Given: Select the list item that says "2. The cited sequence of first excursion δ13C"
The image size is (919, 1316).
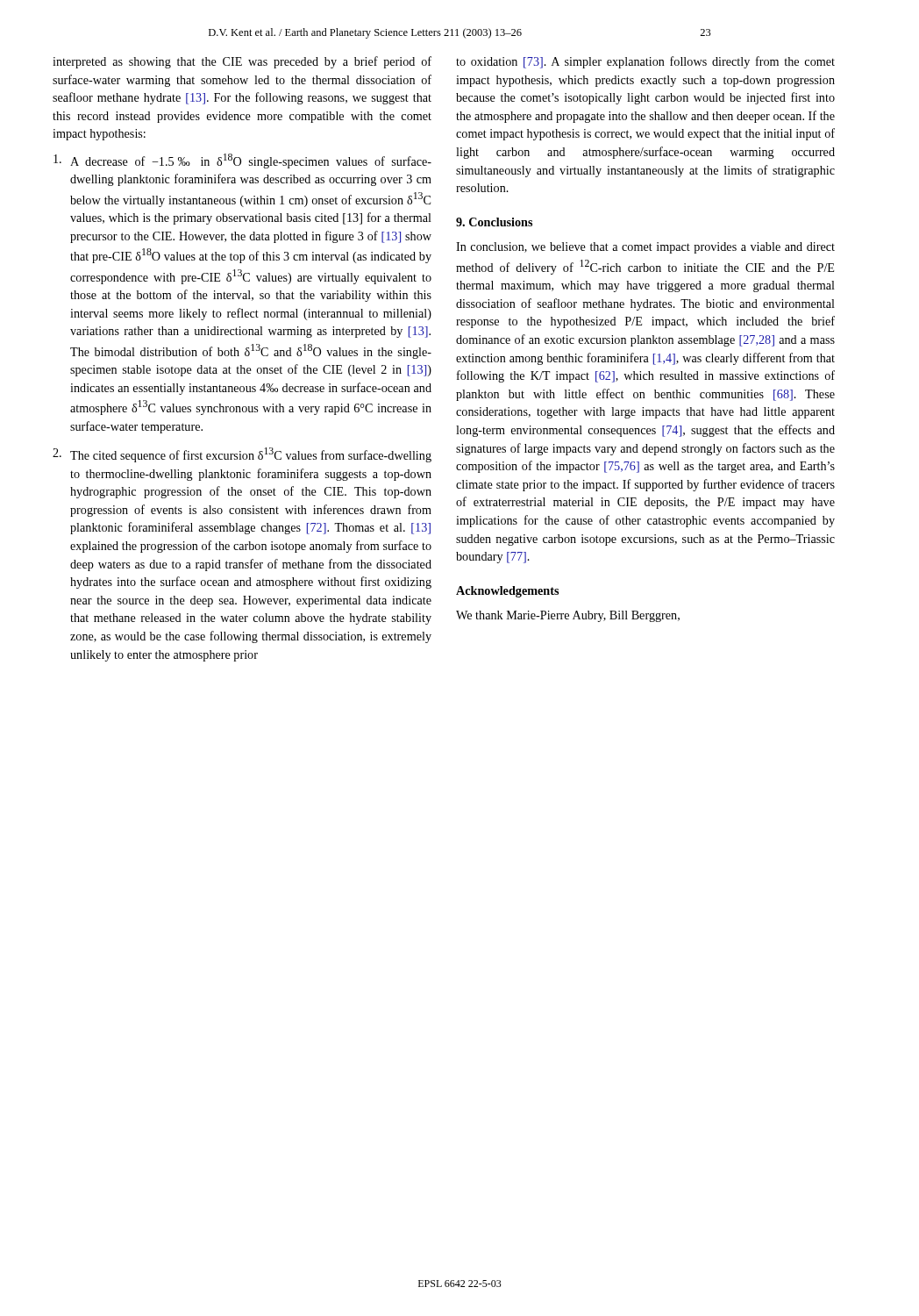Looking at the screenshot, I should click(x=242, y=554).
